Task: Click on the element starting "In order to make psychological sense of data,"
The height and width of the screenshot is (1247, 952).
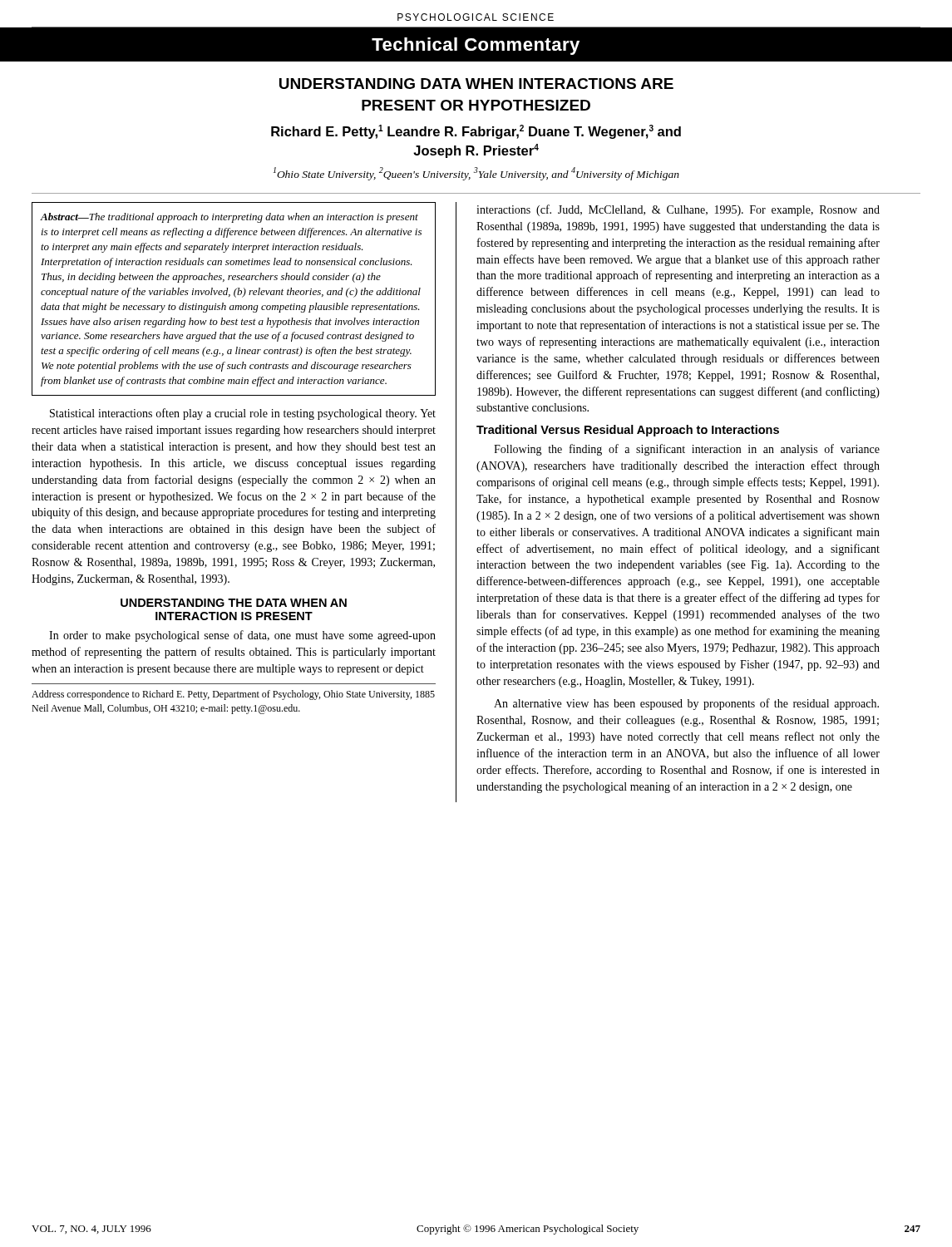Action: coord(234,652)
